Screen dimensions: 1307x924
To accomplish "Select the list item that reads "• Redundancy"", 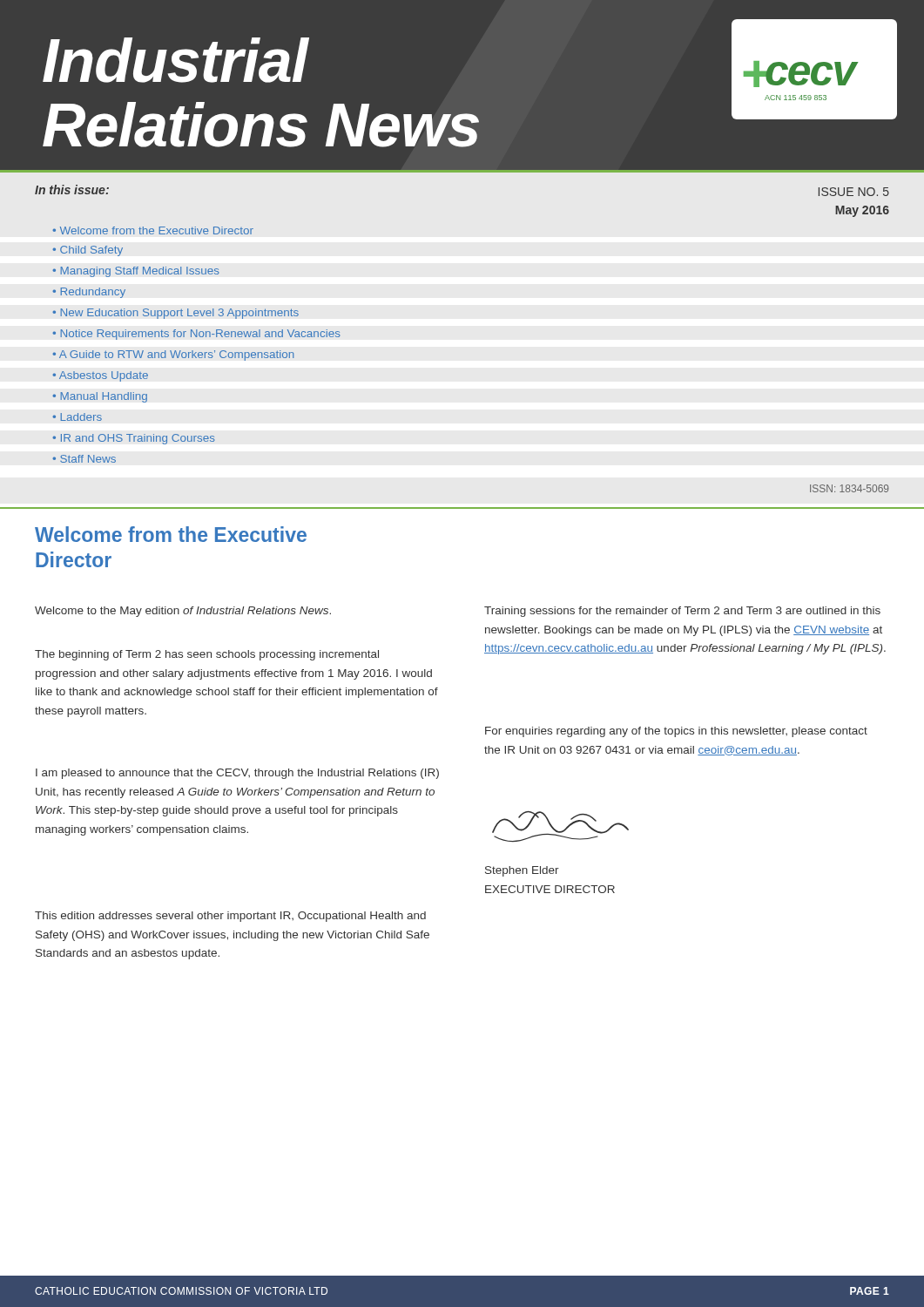I will point(89,291).
